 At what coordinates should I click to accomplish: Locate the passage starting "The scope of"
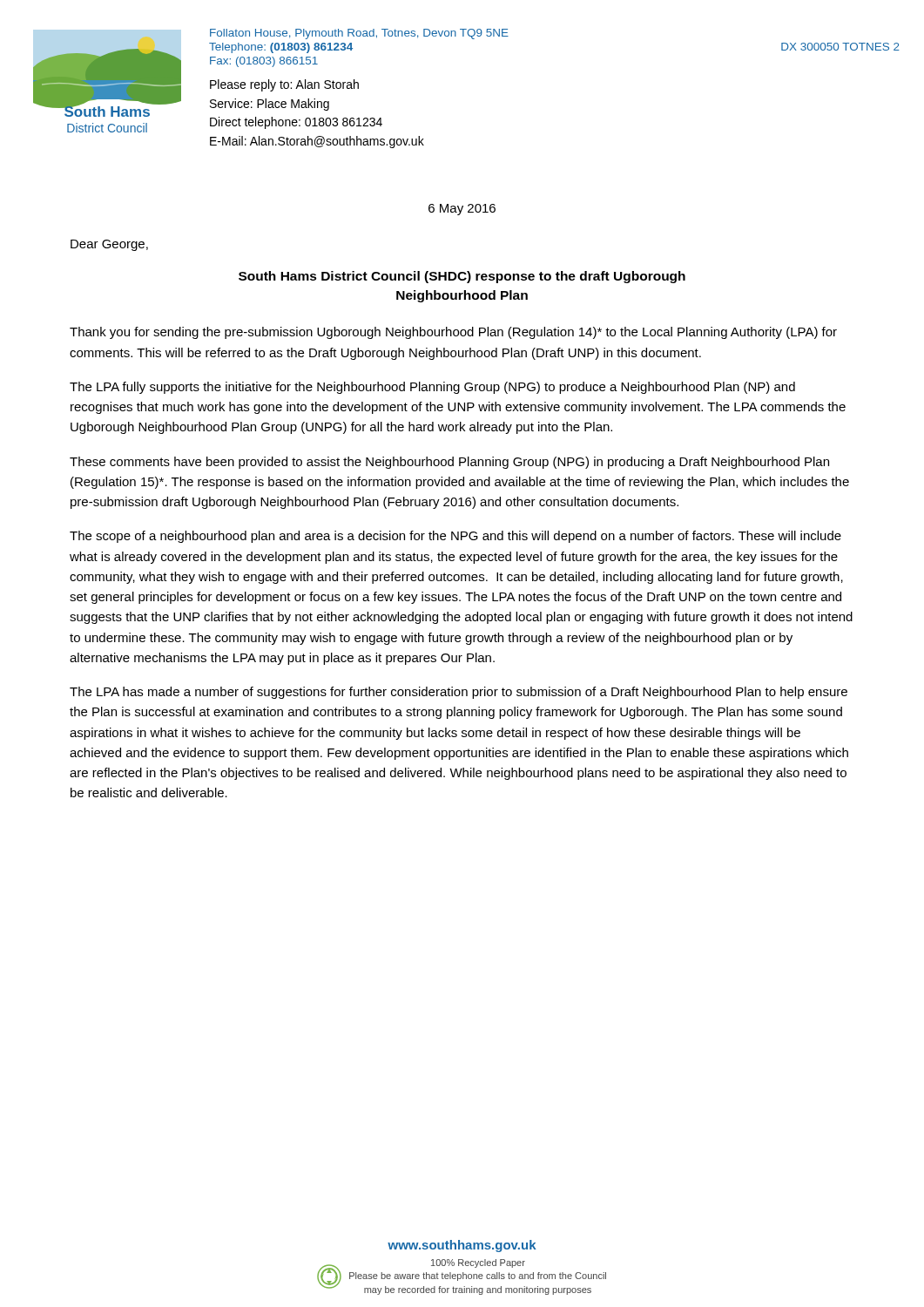tap(461, 597)
